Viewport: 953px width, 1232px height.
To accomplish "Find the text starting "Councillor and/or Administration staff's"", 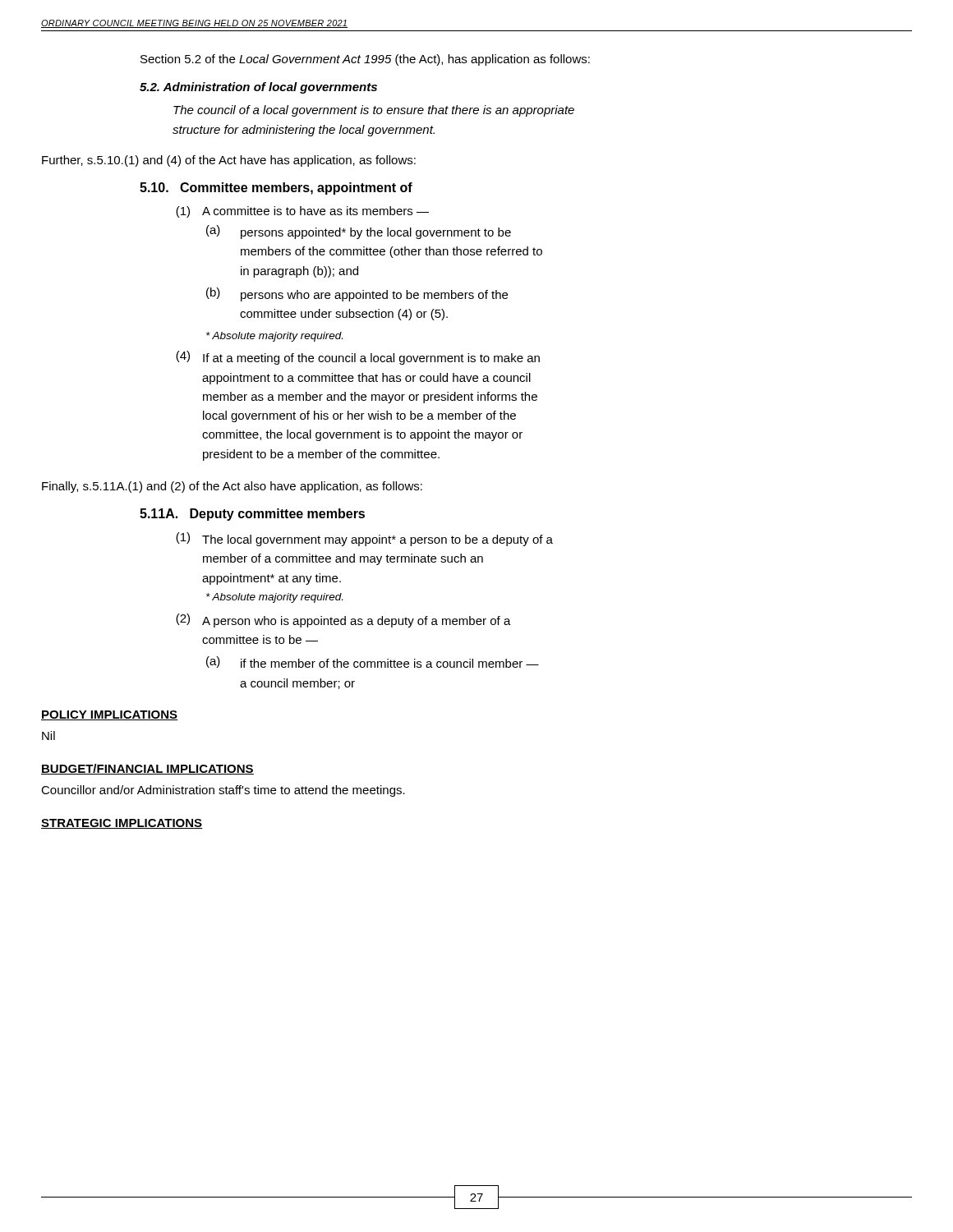I will click(223, 790).
